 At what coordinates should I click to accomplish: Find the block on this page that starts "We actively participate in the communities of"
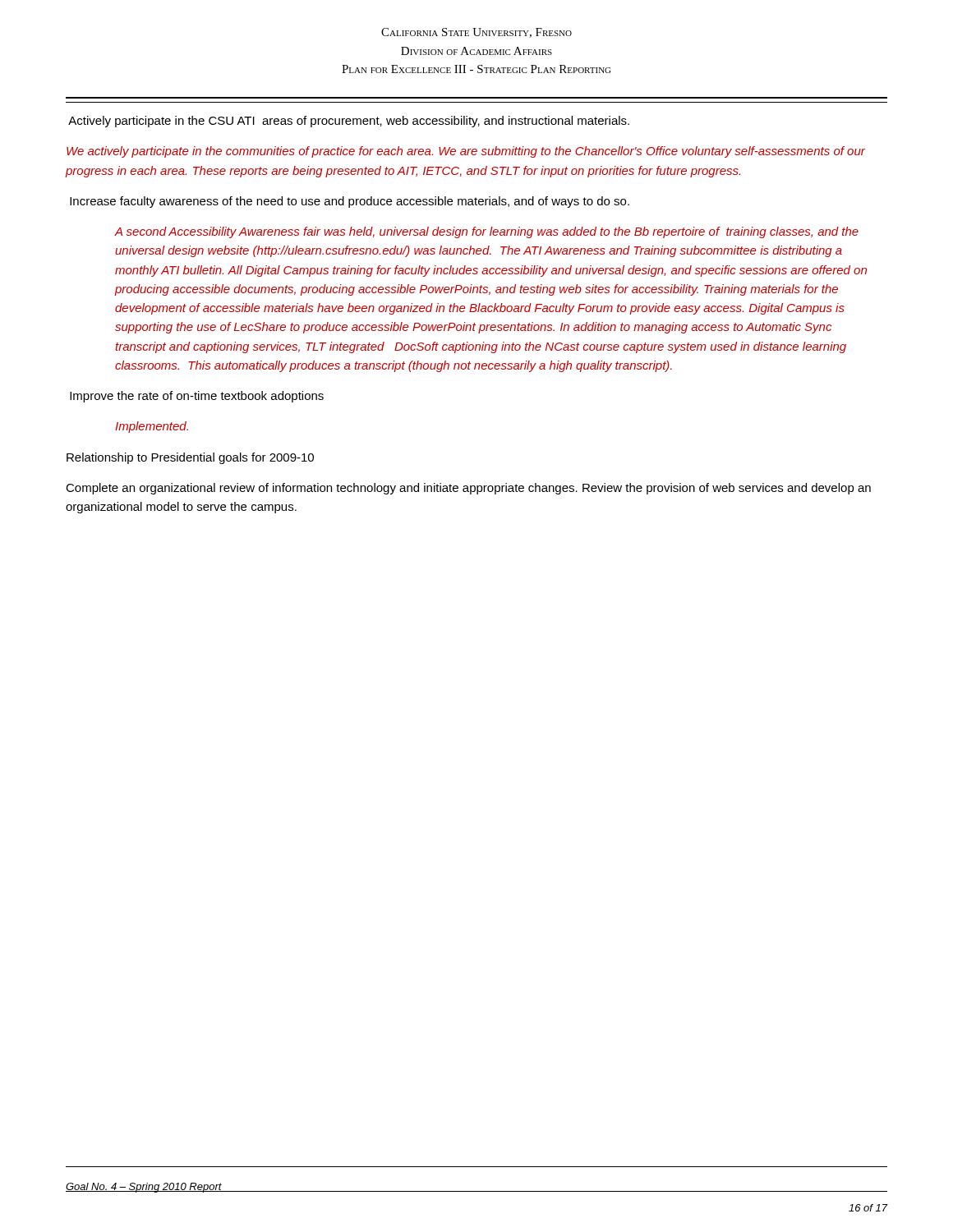[x=465, y=160]
